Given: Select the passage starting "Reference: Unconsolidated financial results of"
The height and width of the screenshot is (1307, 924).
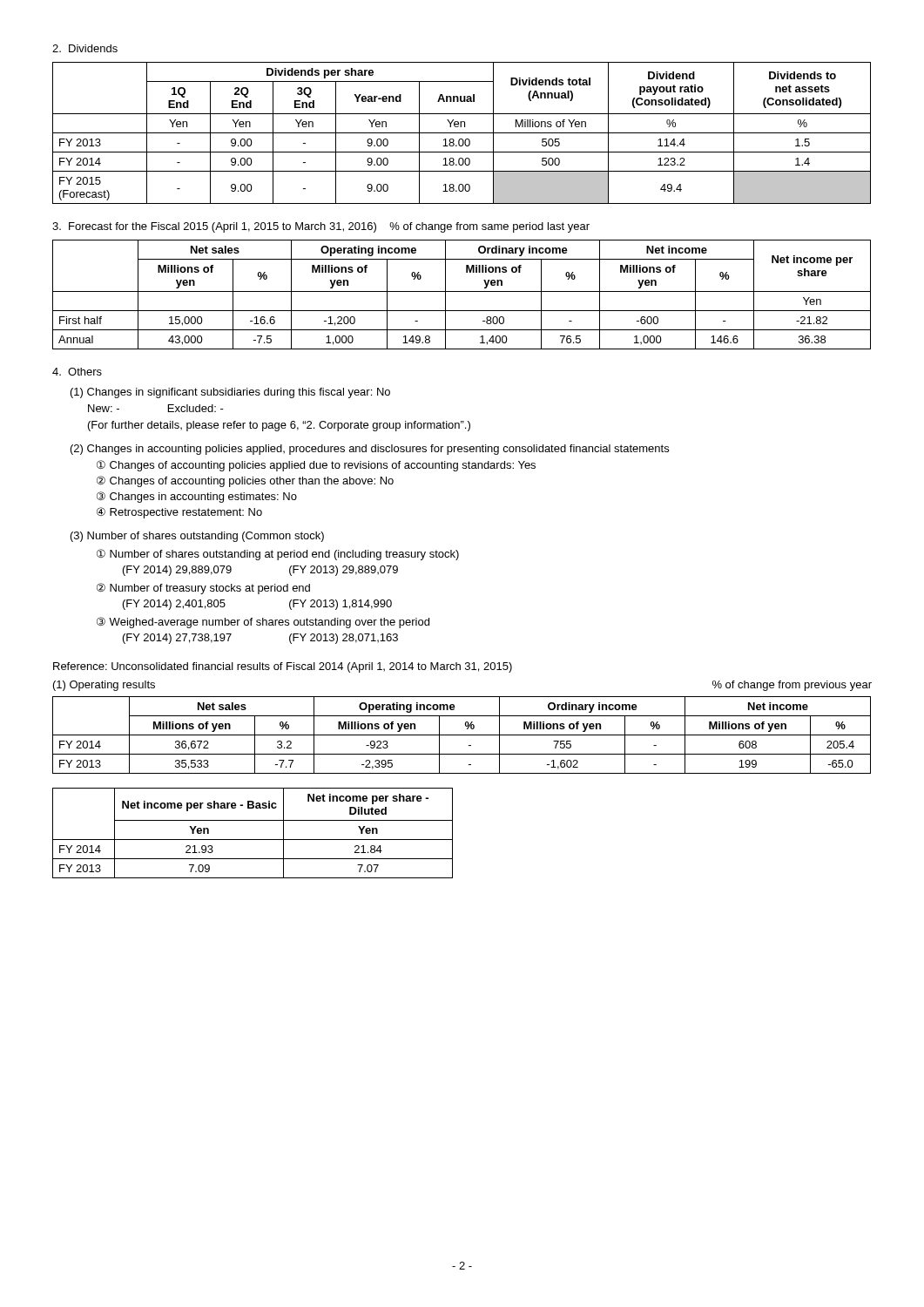Looking at the screenshot, I should click(x=282, y=666).
